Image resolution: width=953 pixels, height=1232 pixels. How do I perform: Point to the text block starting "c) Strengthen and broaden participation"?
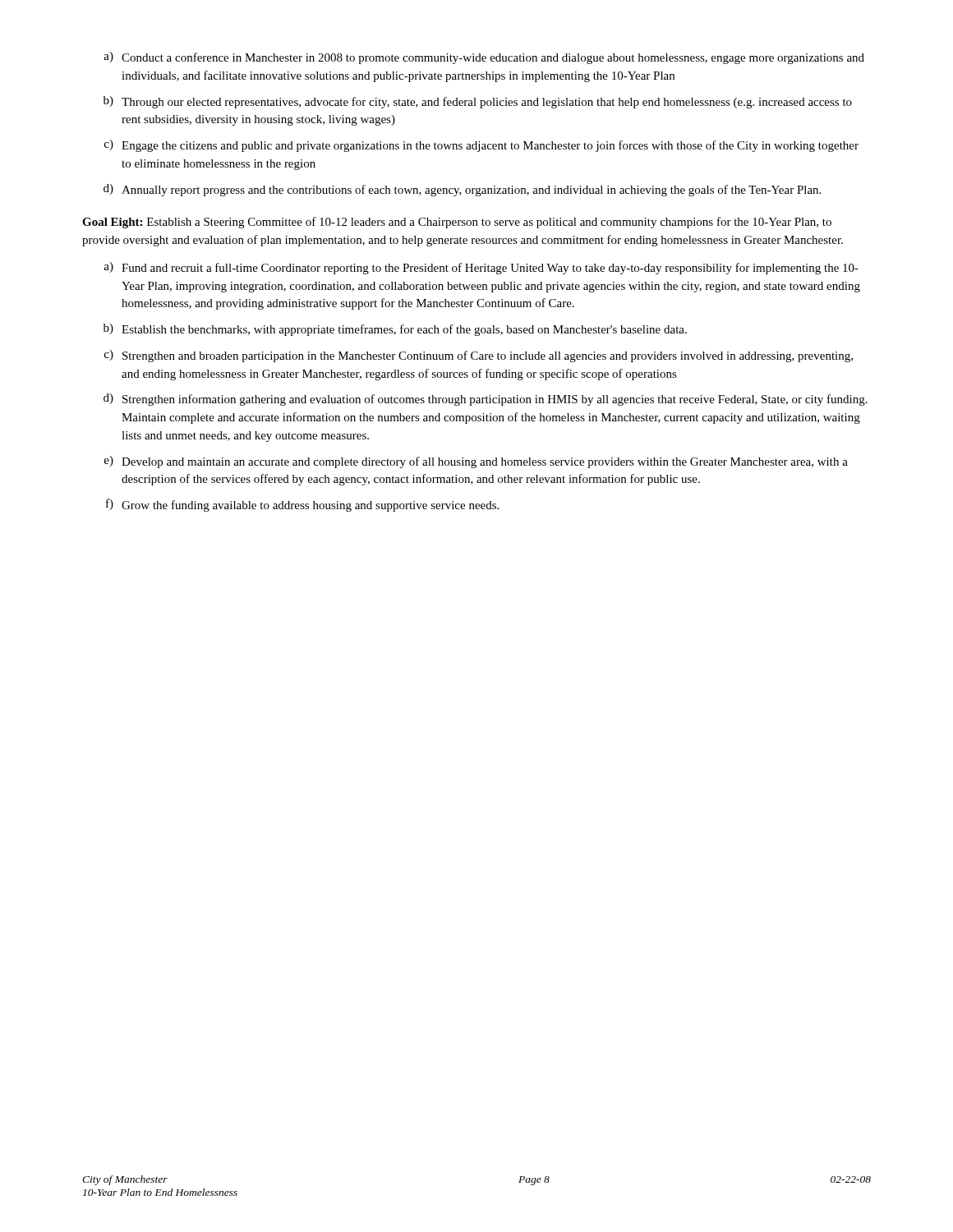pos(476,365)
